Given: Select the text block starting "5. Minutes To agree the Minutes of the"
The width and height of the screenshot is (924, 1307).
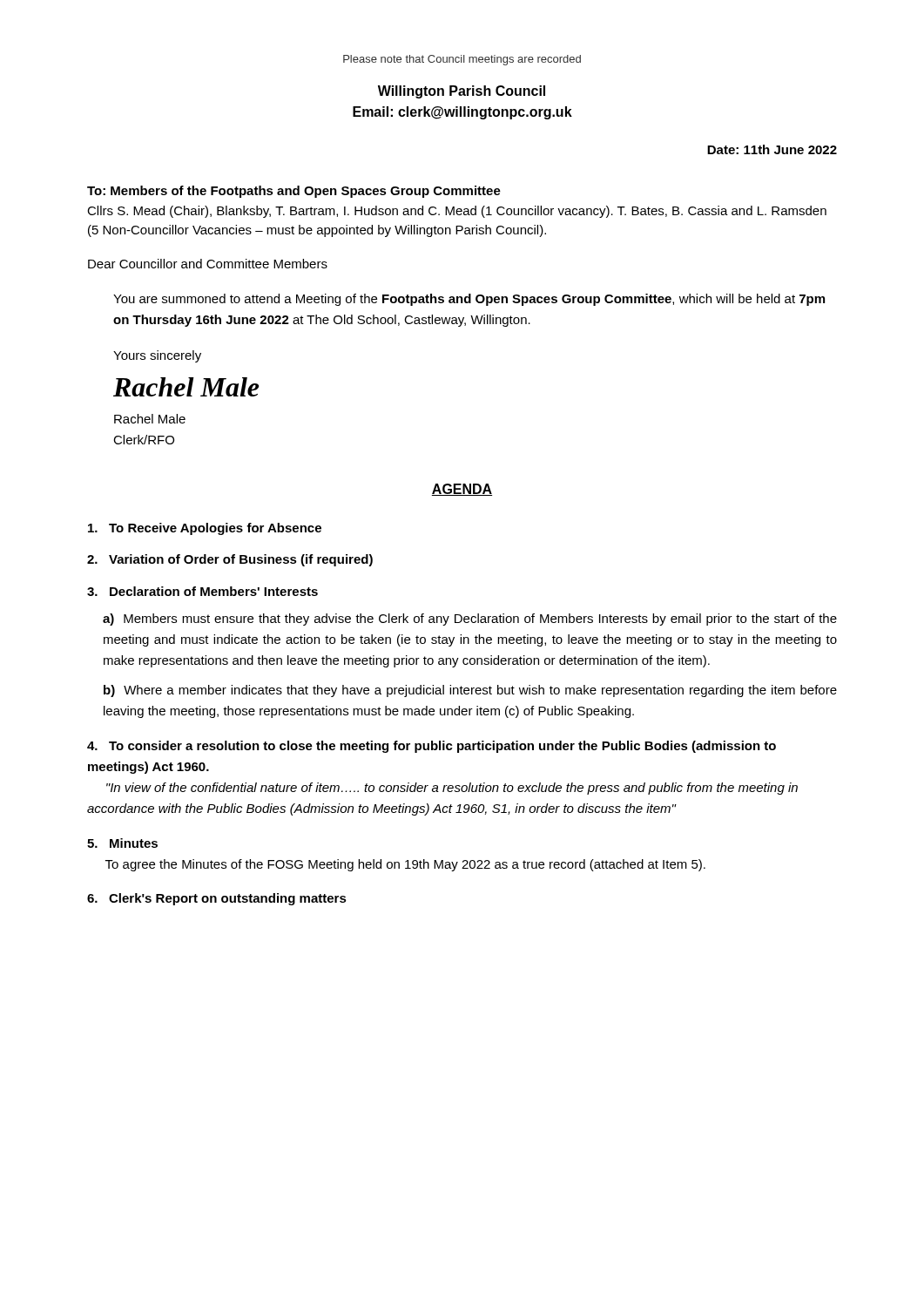Looking at the screenshot, I should (x=397, y=853).
